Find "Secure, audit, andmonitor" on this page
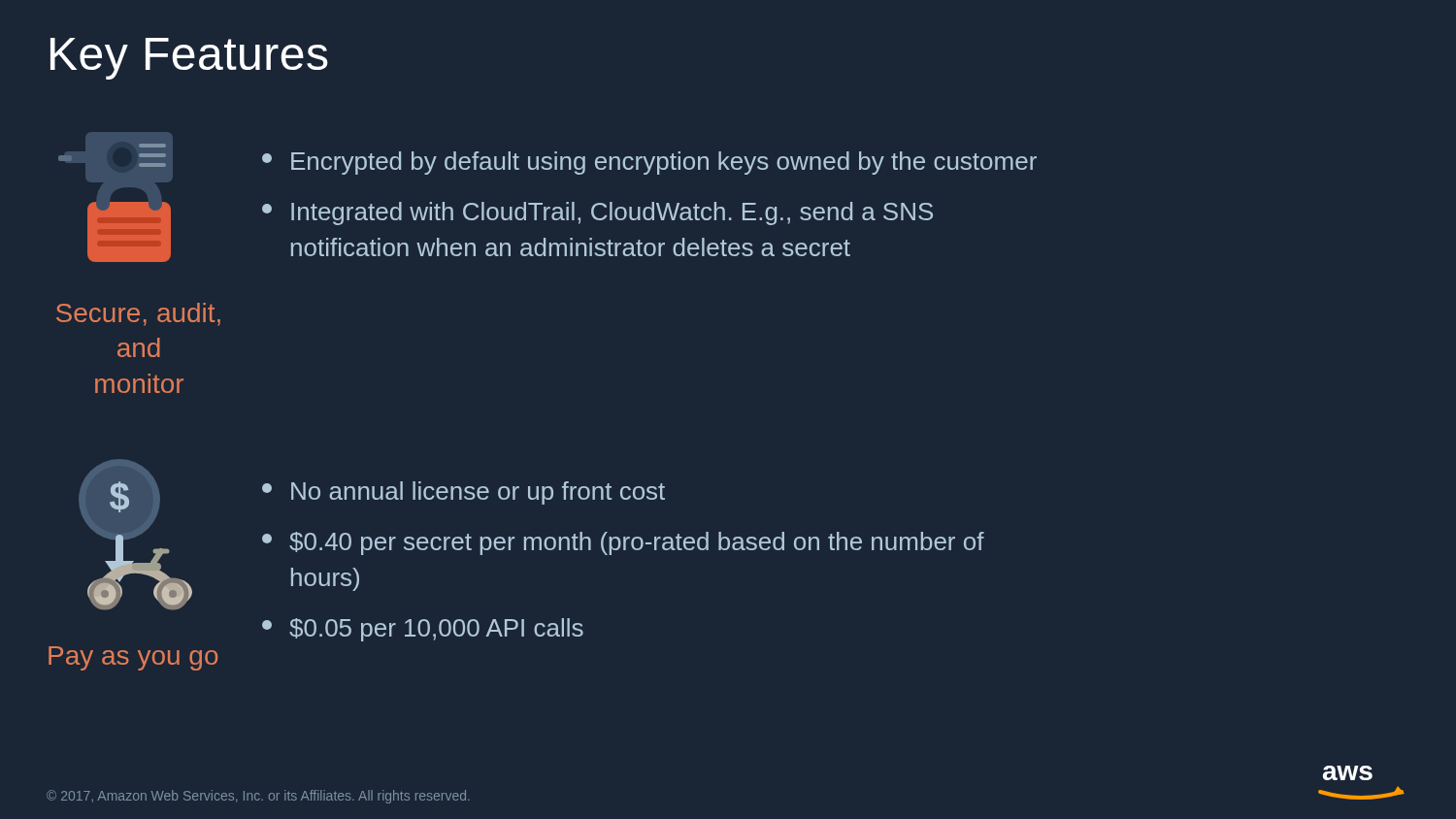Viewport: 1456px width, 819px height. [139, 348]
